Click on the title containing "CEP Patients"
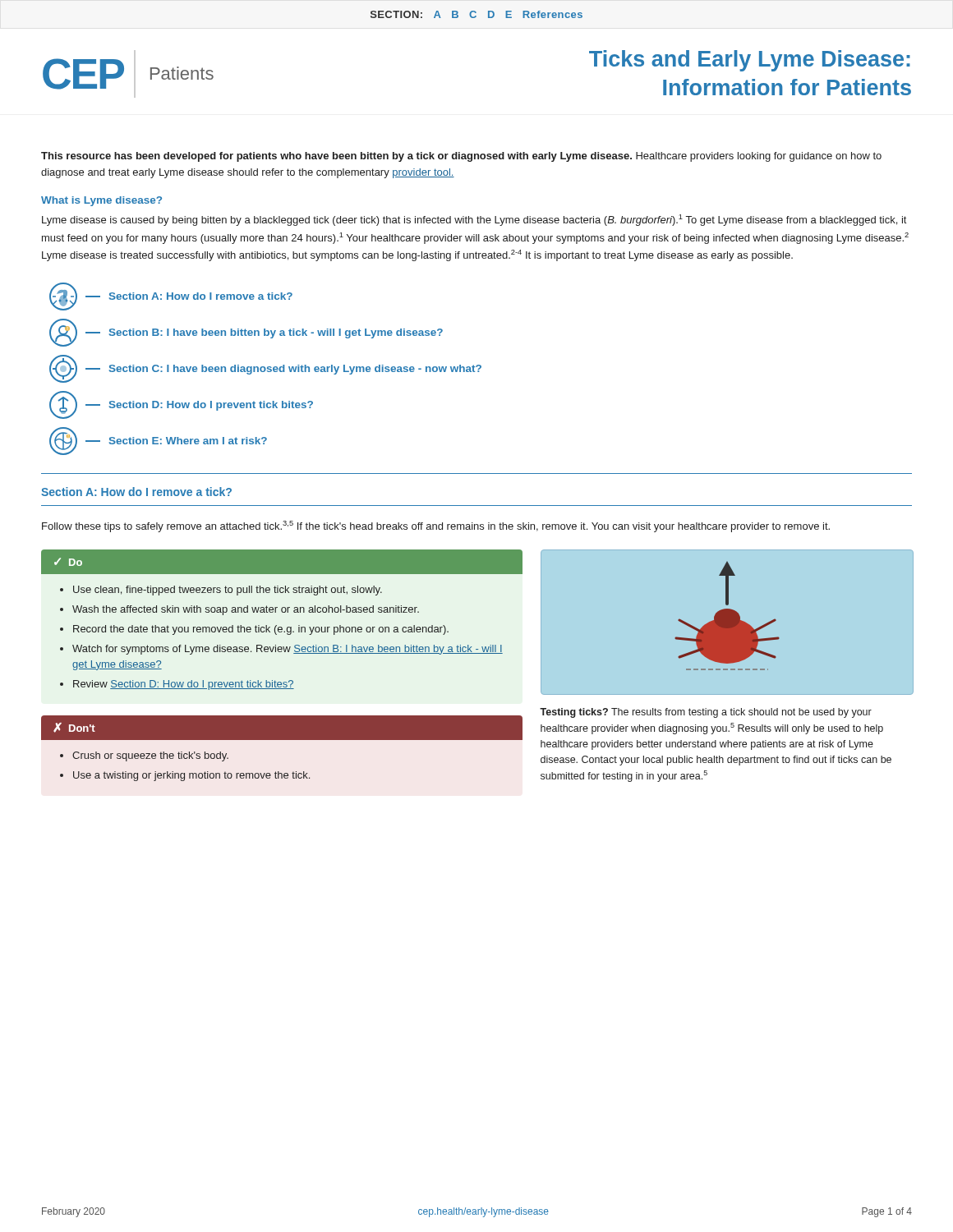The height and width of the screenshot is (1232, 953). (x=128, y=74)
